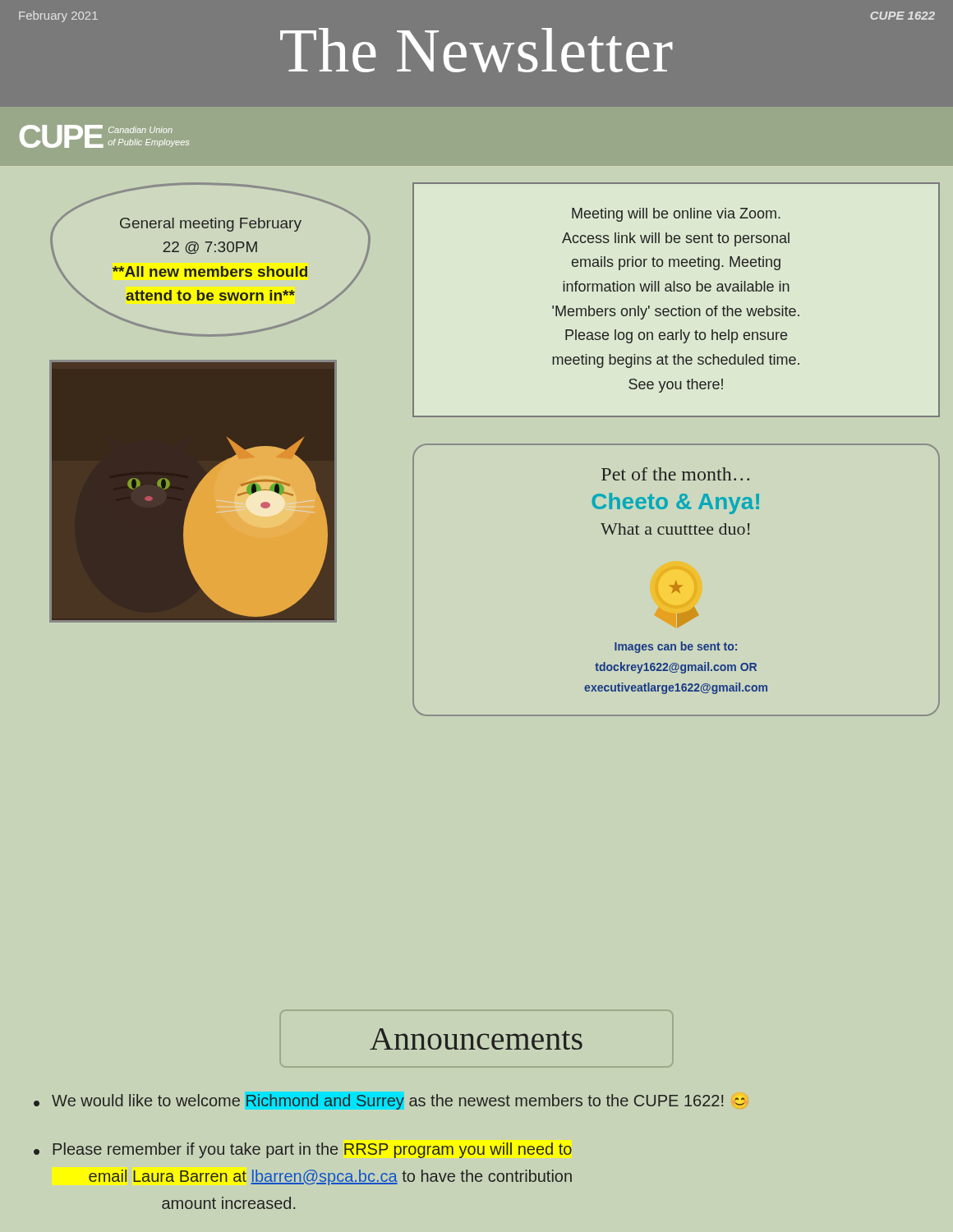Click on the block starting "• We would like"
The height and width of the screenshot is (1232, 953).
click(391, 1104)
